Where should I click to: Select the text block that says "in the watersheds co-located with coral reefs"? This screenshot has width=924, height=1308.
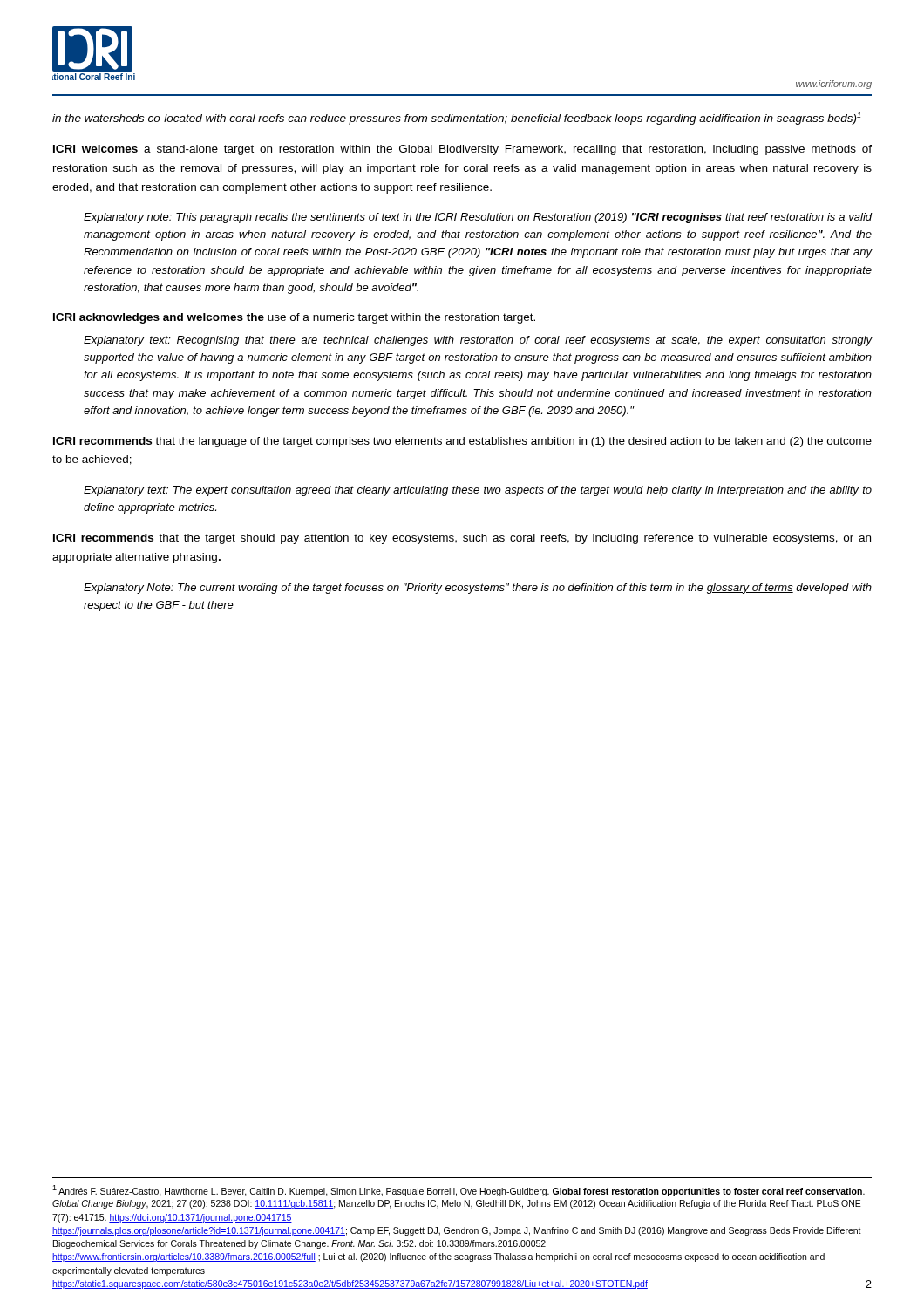point(457,117)
